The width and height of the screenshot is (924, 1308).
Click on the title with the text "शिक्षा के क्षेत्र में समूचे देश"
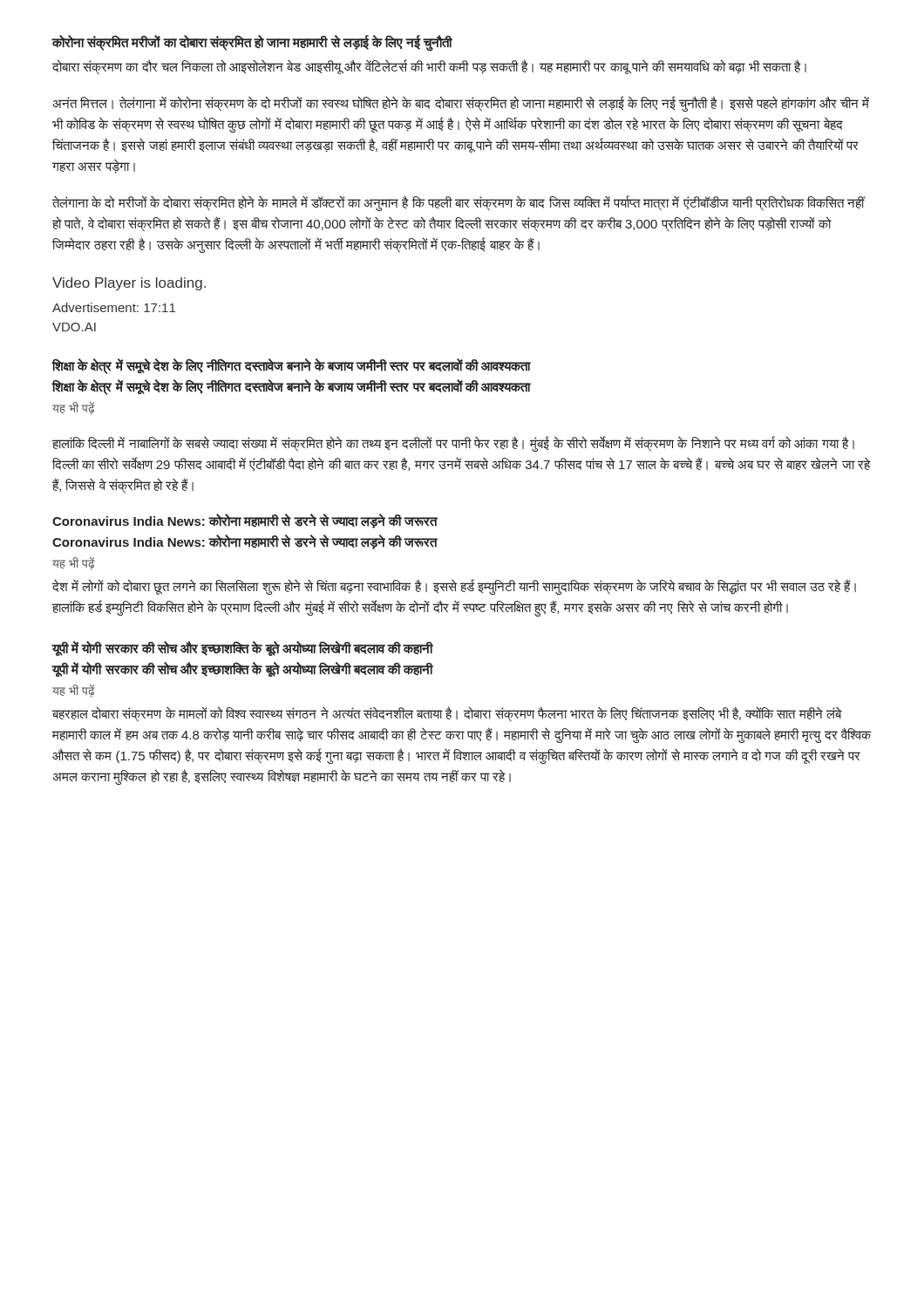[x=291, y=366]
